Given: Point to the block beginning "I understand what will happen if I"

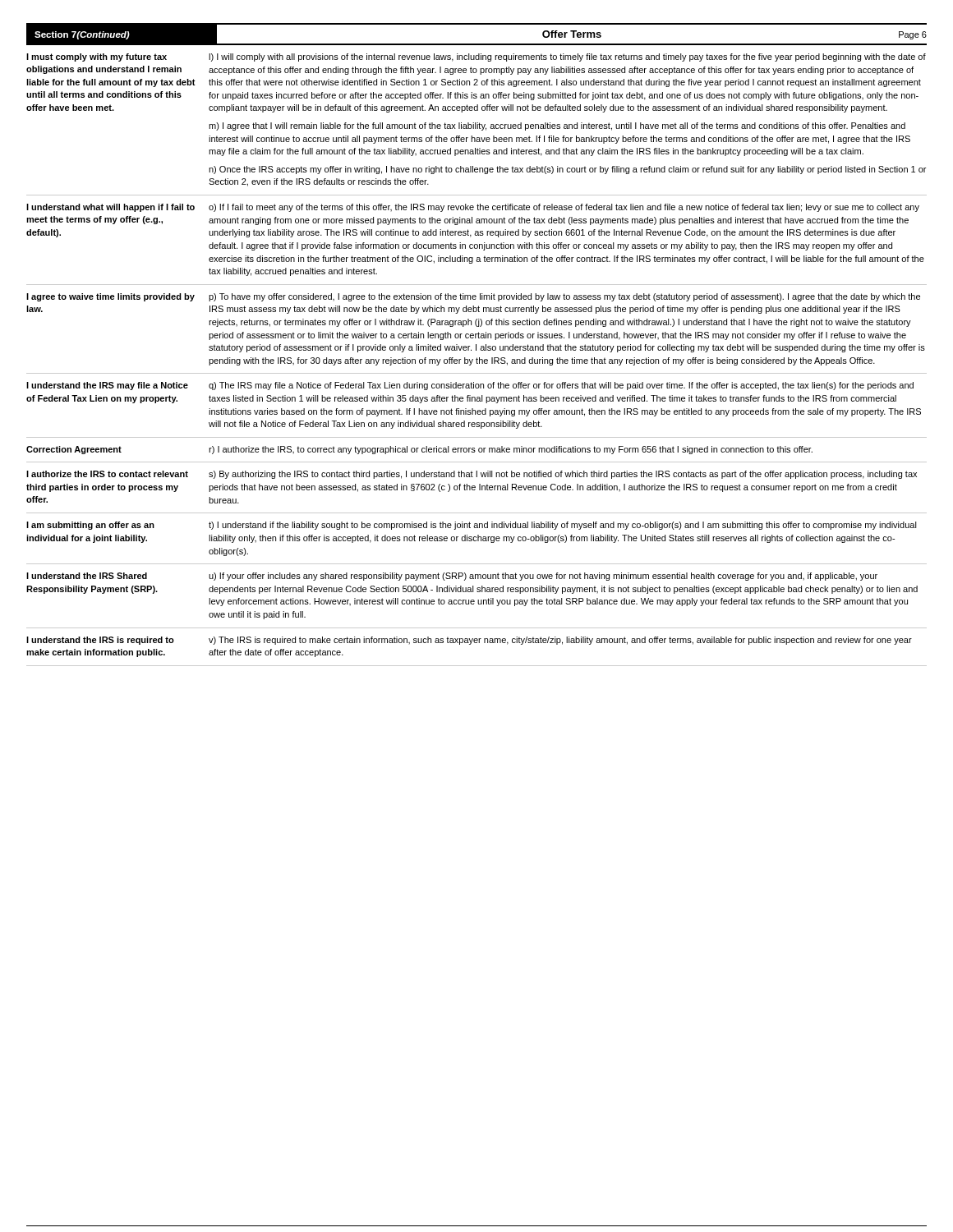Looking at the screenshot, I should 111,220.
